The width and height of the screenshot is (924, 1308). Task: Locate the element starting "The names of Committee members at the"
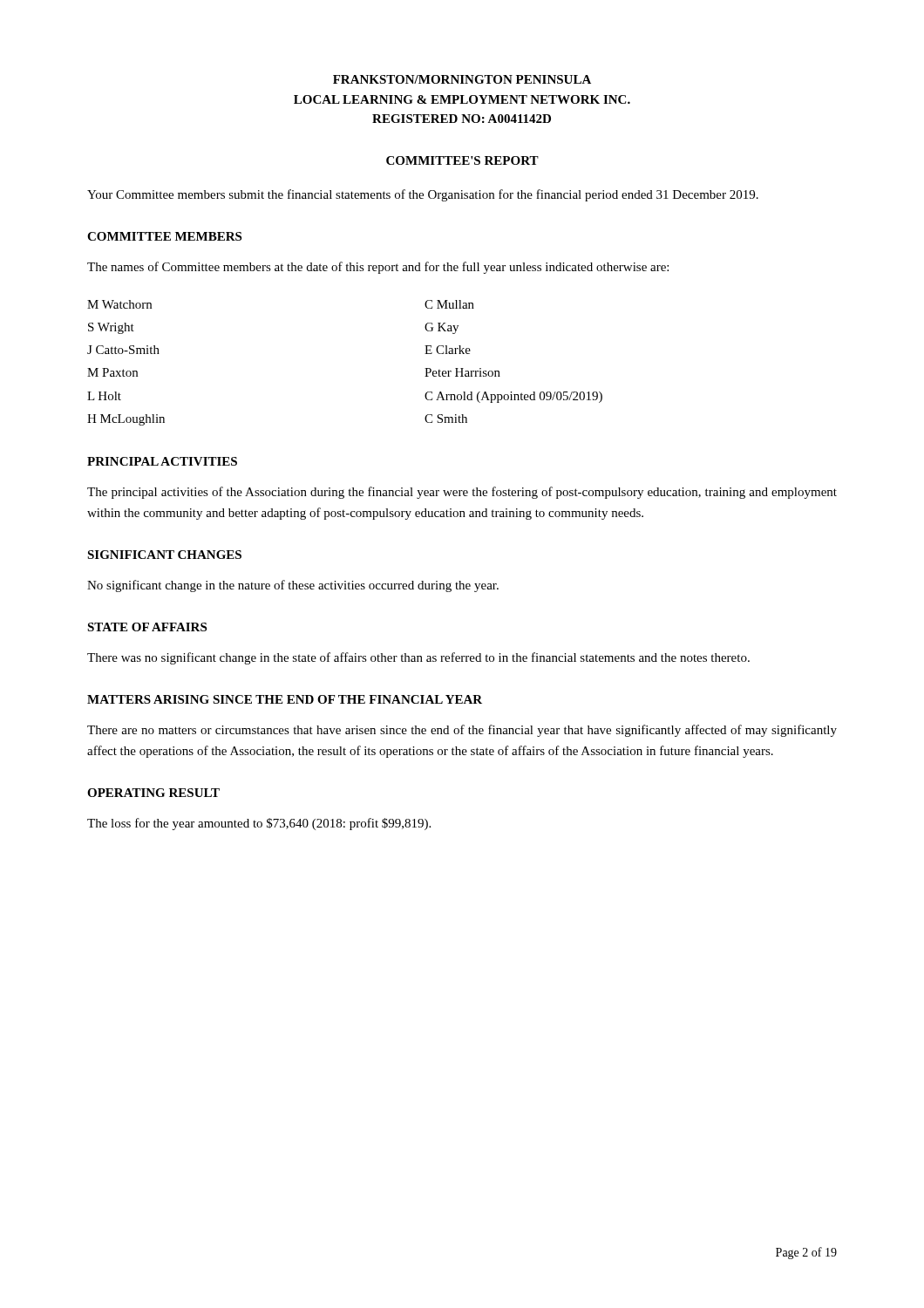click(379, 266)
